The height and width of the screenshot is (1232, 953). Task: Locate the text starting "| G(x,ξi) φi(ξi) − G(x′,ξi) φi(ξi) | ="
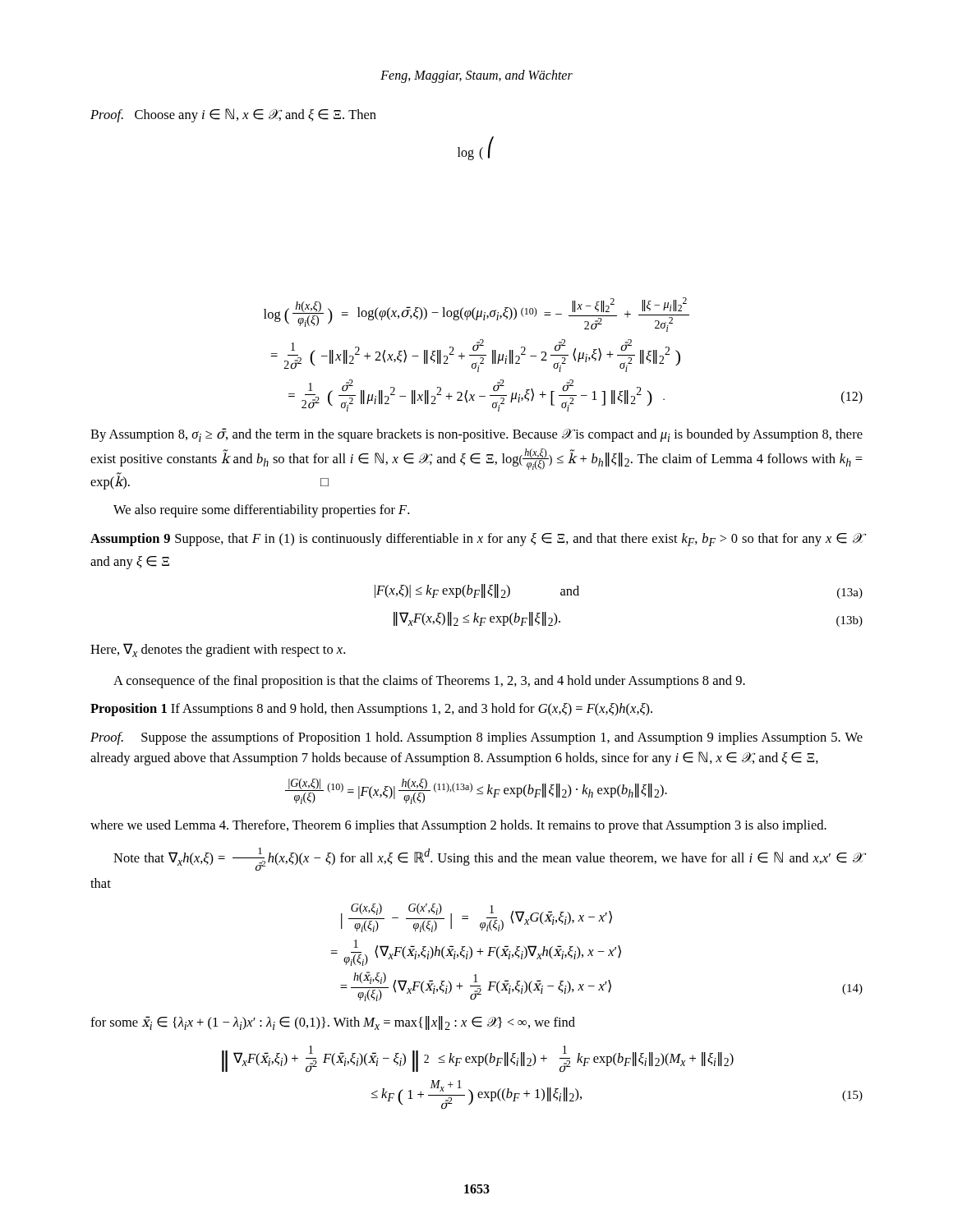pos(476,953)
